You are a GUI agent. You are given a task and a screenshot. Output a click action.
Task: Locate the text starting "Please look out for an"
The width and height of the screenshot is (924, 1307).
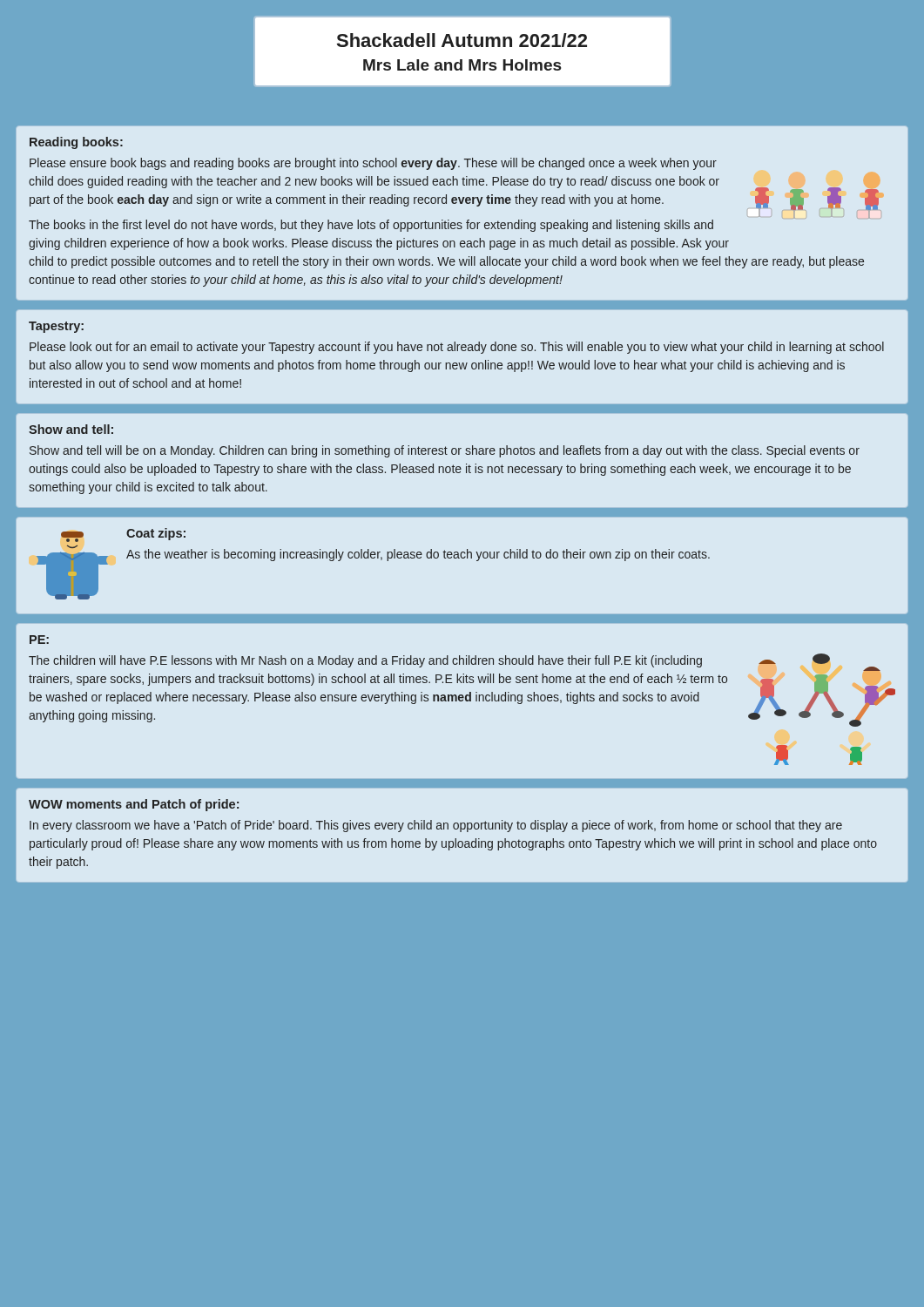pyautogui.click(x=462, y=366)
